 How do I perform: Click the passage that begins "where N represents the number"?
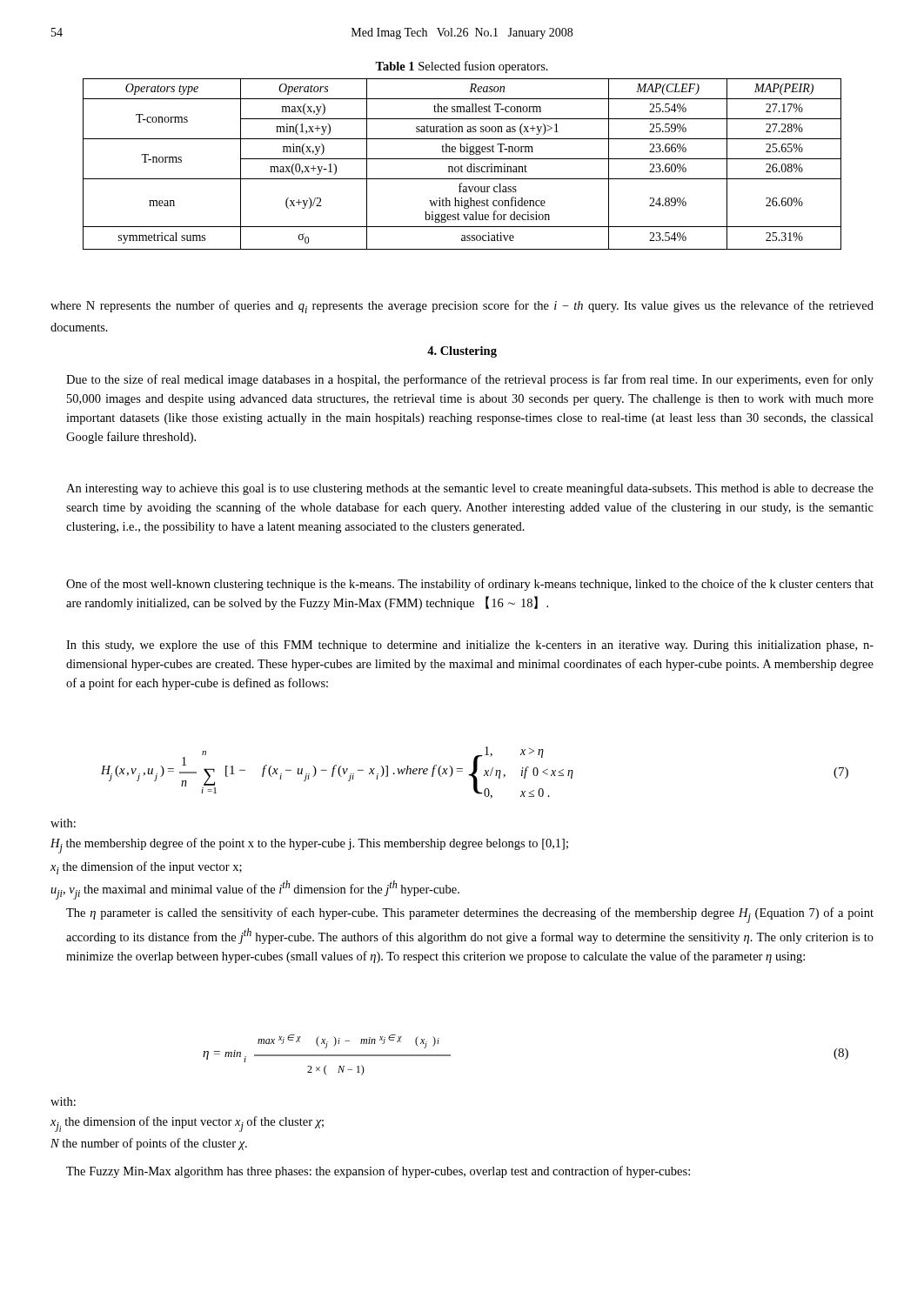tap(462, 316)
